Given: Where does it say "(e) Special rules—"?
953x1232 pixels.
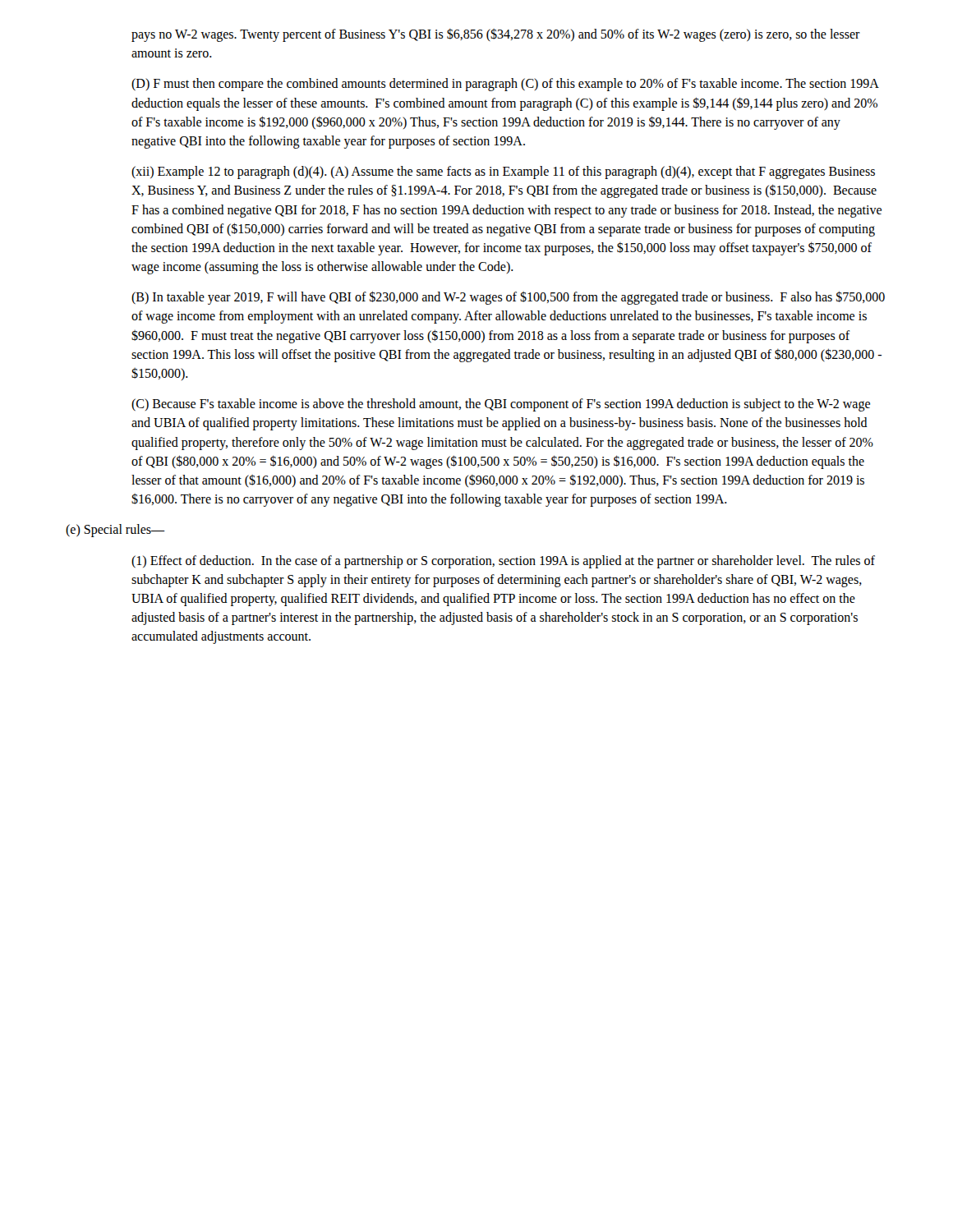Looking at the screenshot, I should 115,530.
